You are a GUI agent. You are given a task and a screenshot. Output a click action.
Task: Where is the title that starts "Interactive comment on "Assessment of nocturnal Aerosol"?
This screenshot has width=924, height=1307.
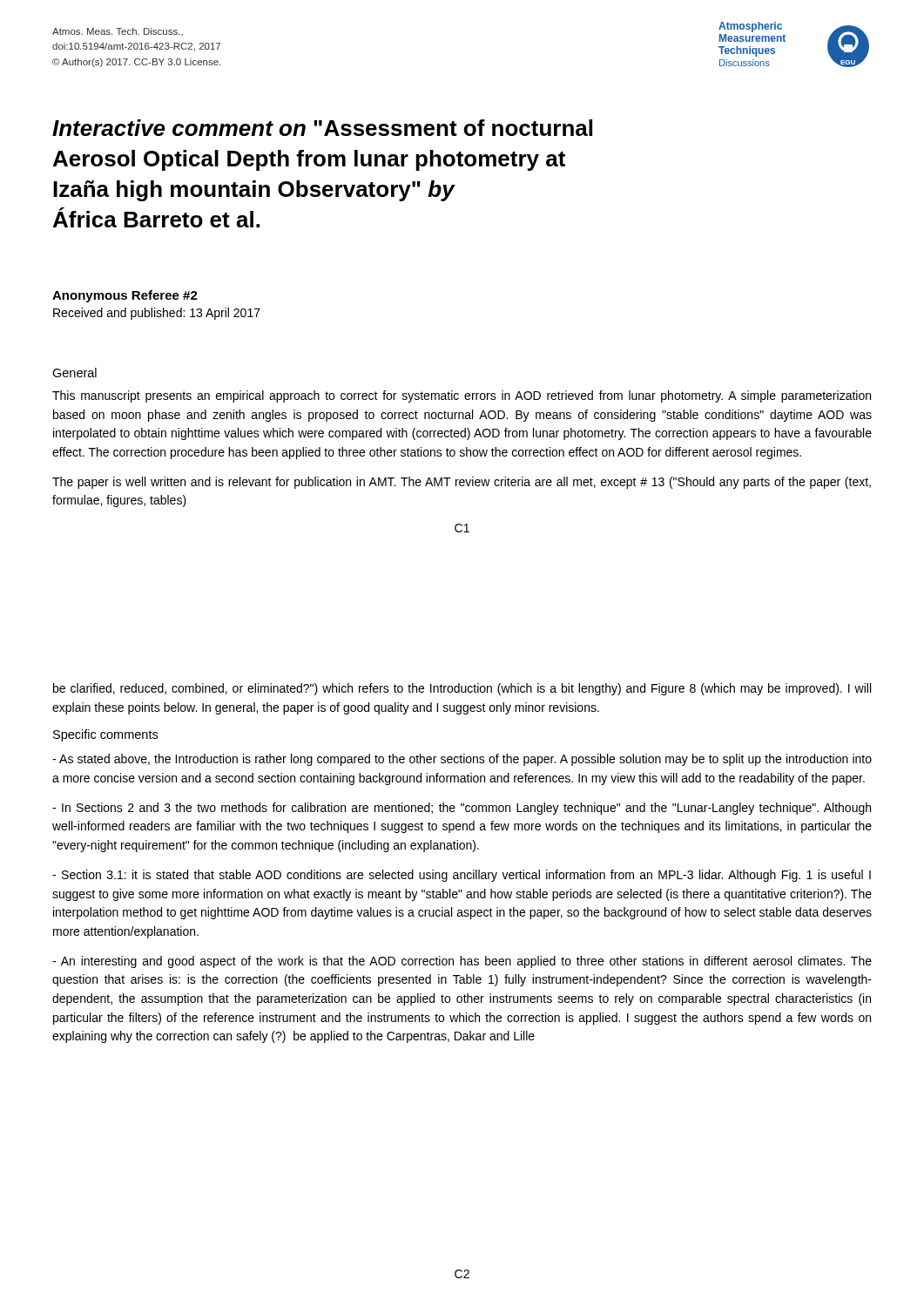462,174
